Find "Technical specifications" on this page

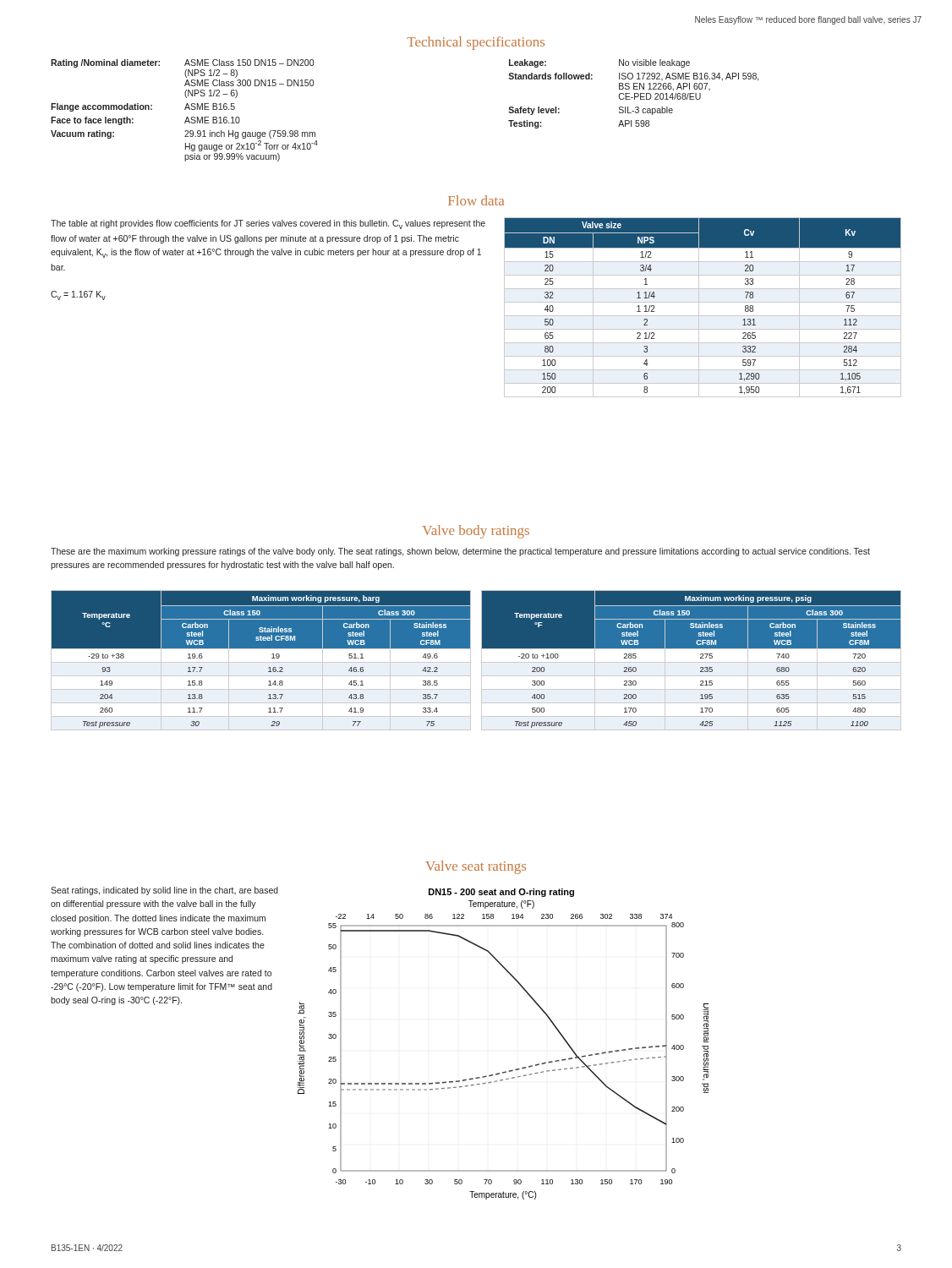pyautogui.click(x=476, y=42)
